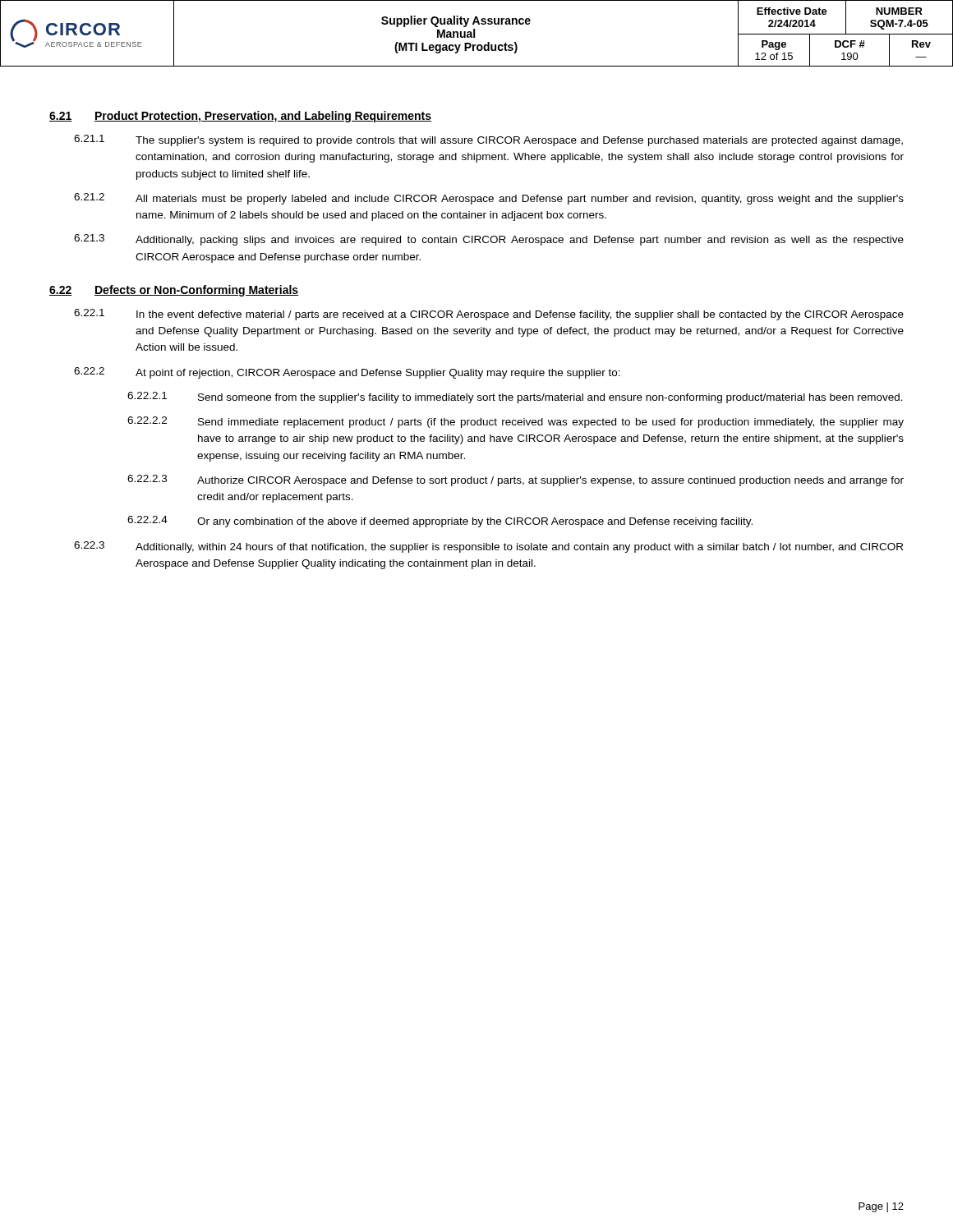Navigate to the block starting "6.21.3 Additionally, packing slips and invoices are"
The image size is (953, 1232).
(x=489, y=248)
